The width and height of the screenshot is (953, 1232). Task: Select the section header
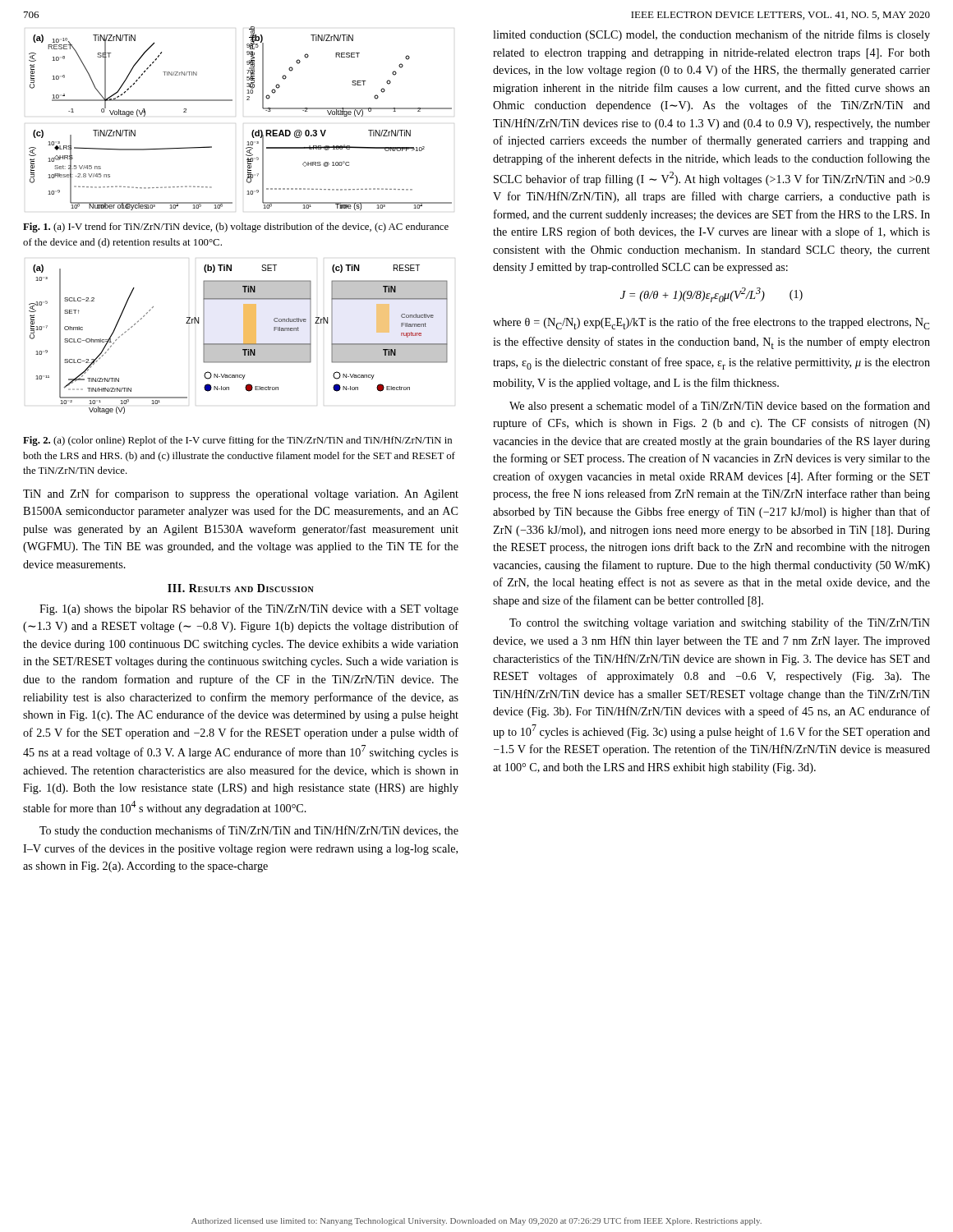[x=241, y=588]
